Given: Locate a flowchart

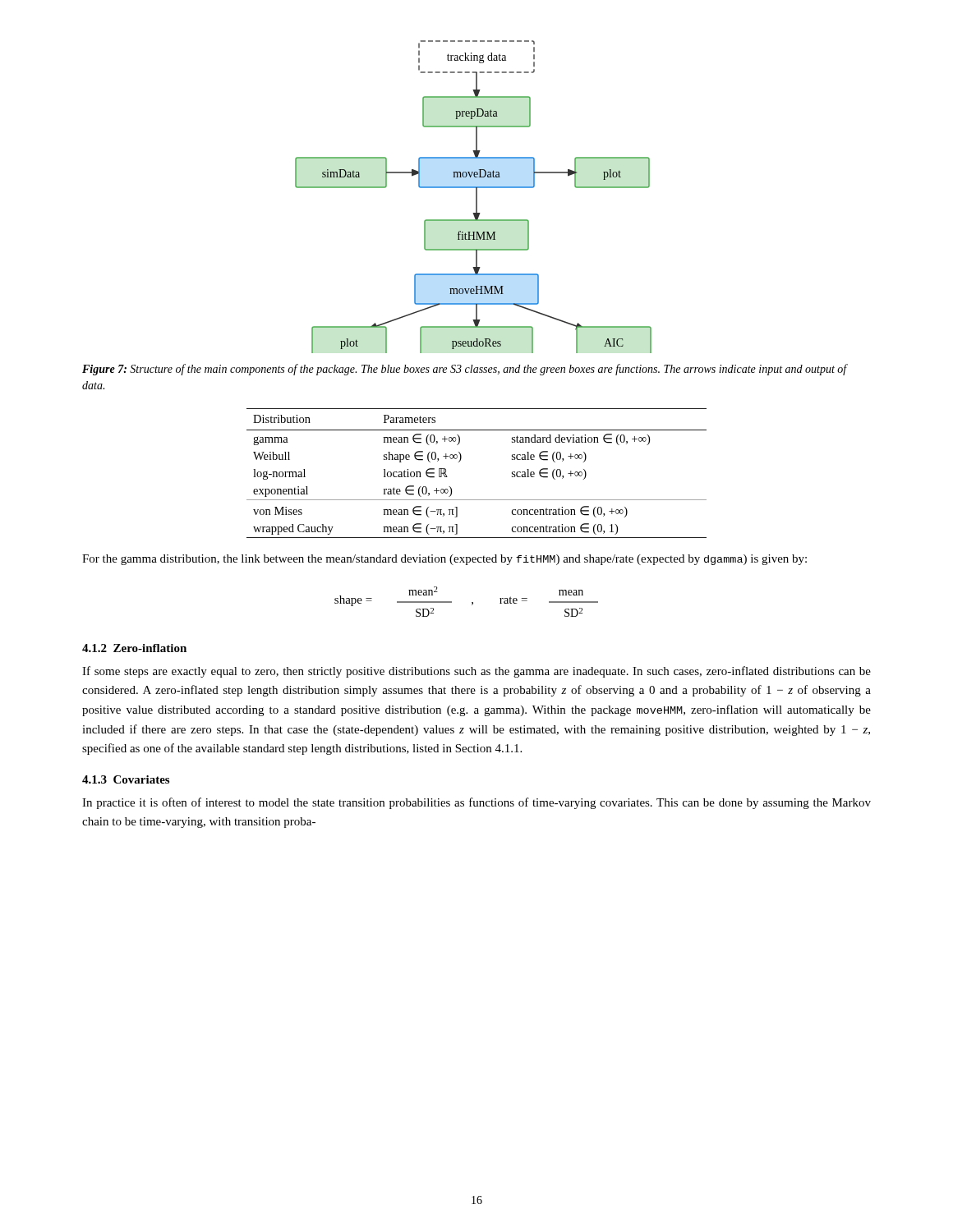Looking at the screenshot, I should [476, 193].
